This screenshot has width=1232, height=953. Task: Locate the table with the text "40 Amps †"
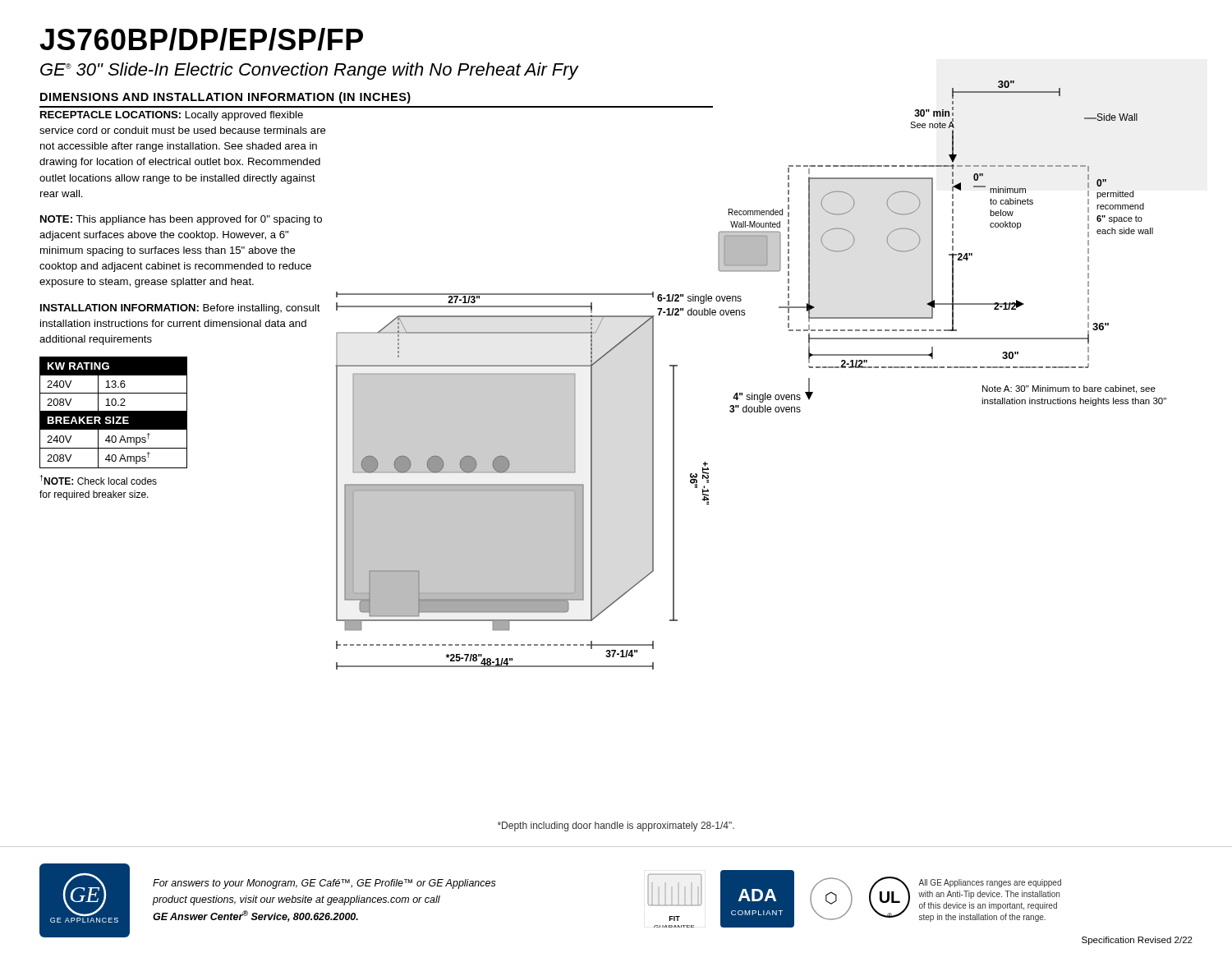click(113, 412)
